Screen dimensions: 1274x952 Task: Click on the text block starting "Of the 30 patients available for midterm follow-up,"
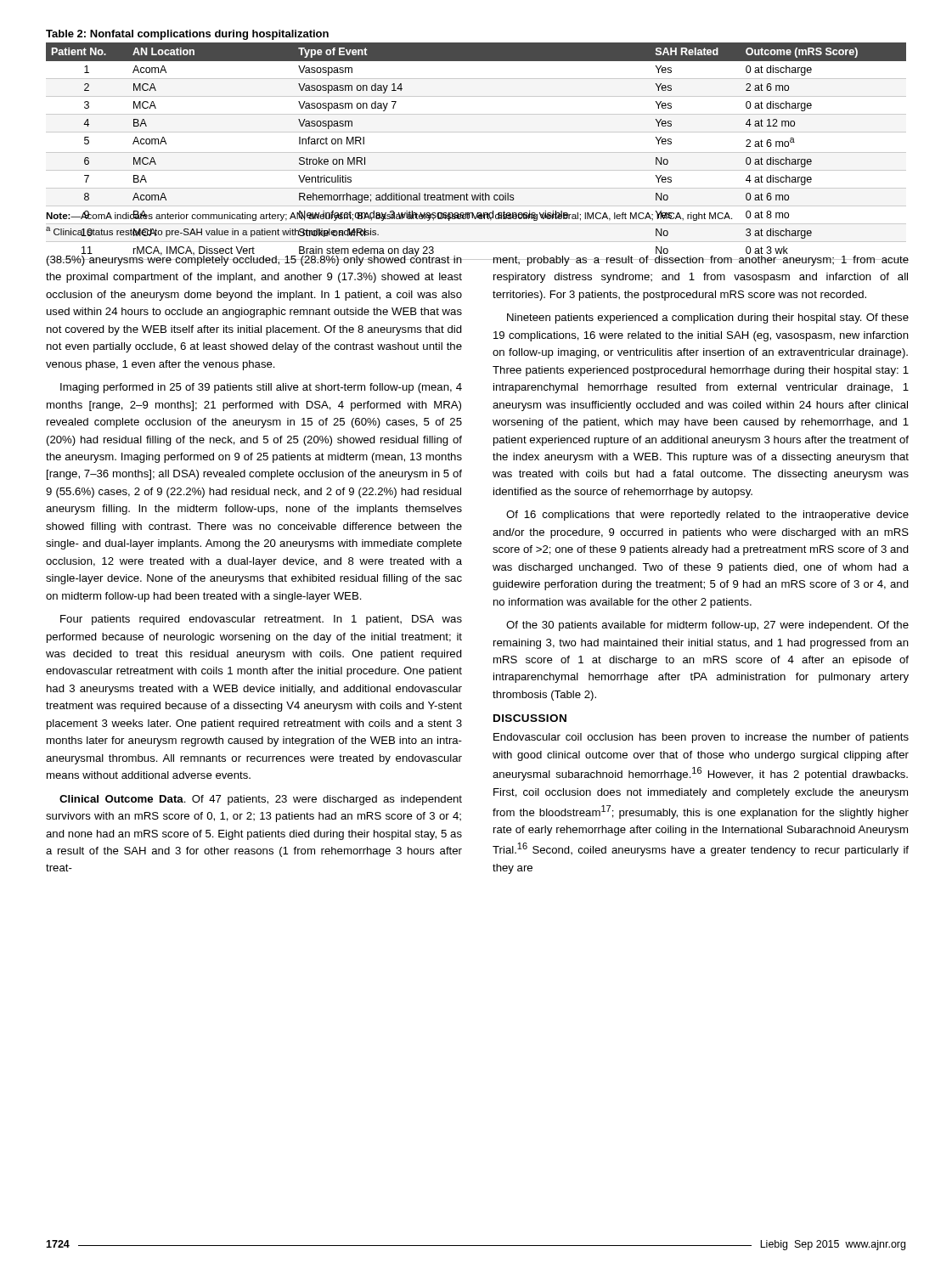pyautogui.click(x=701, y=660)
